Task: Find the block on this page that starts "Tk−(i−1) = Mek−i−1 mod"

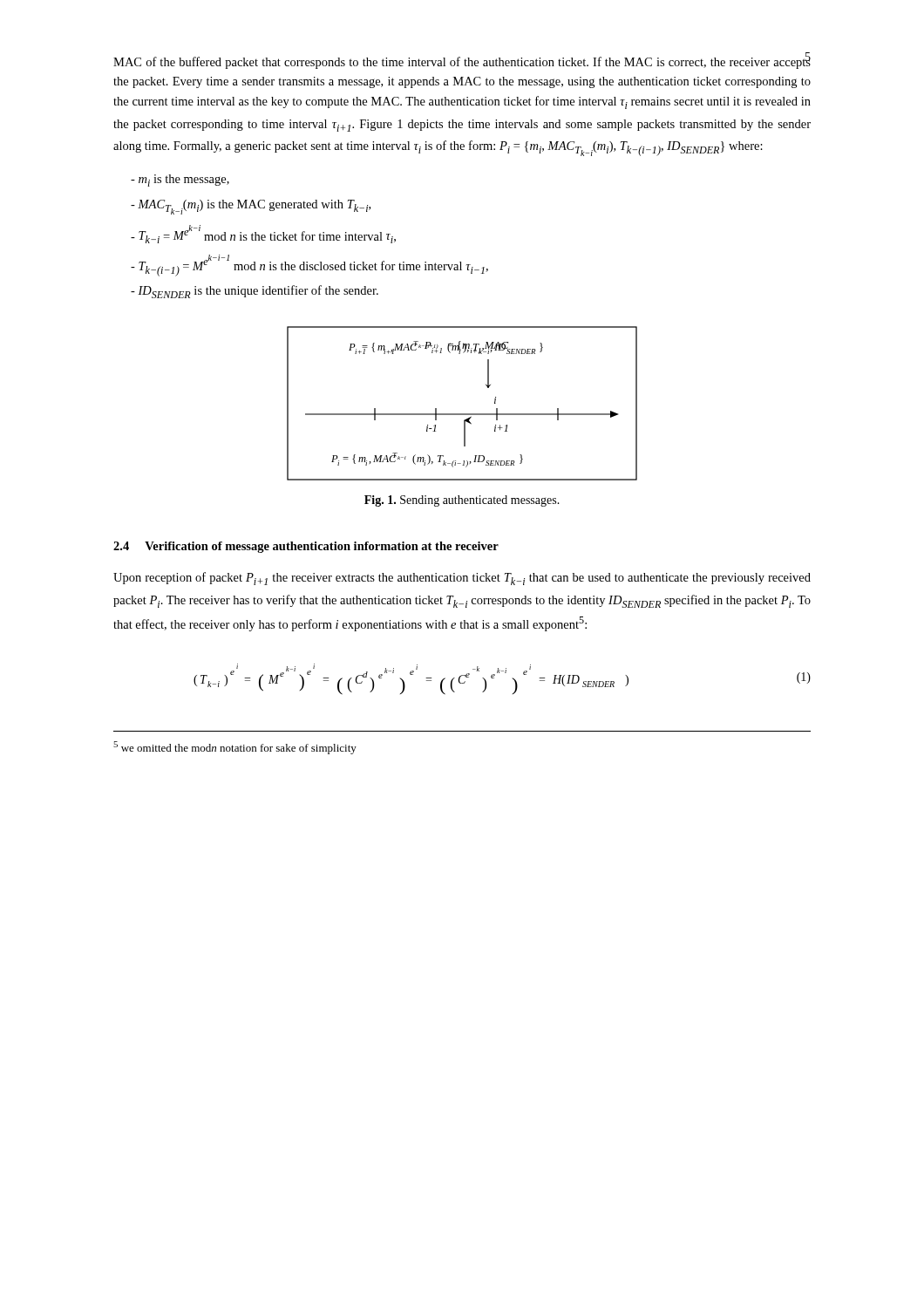Action: click(310, 265)
